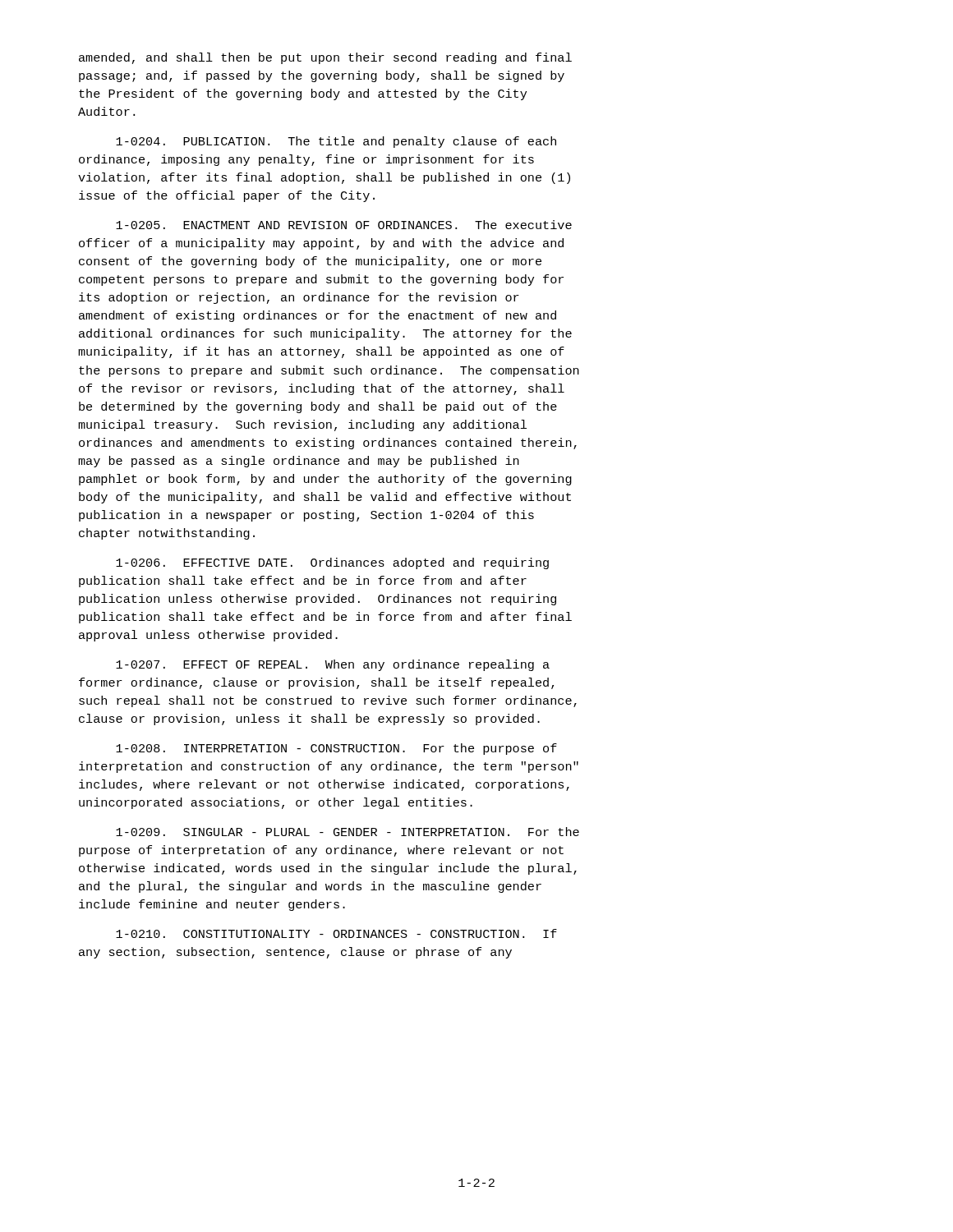The image size is (953, 1232).
Task: Find the block on this page that starts "1-0206. EFFECTIVE DATE."
Action: click(x=325, y=599)
